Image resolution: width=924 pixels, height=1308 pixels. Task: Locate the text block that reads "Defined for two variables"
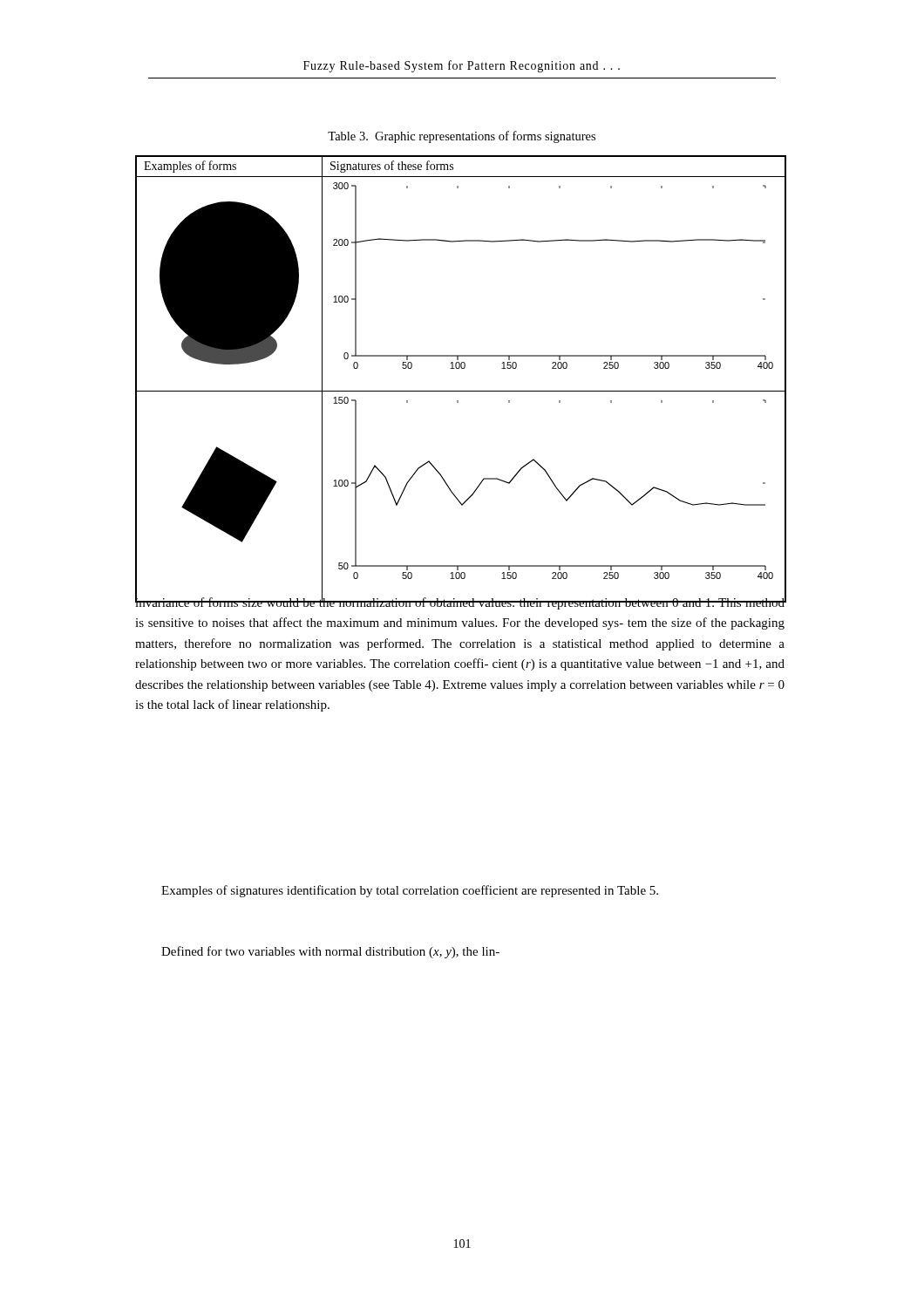(x=330, y=951)
